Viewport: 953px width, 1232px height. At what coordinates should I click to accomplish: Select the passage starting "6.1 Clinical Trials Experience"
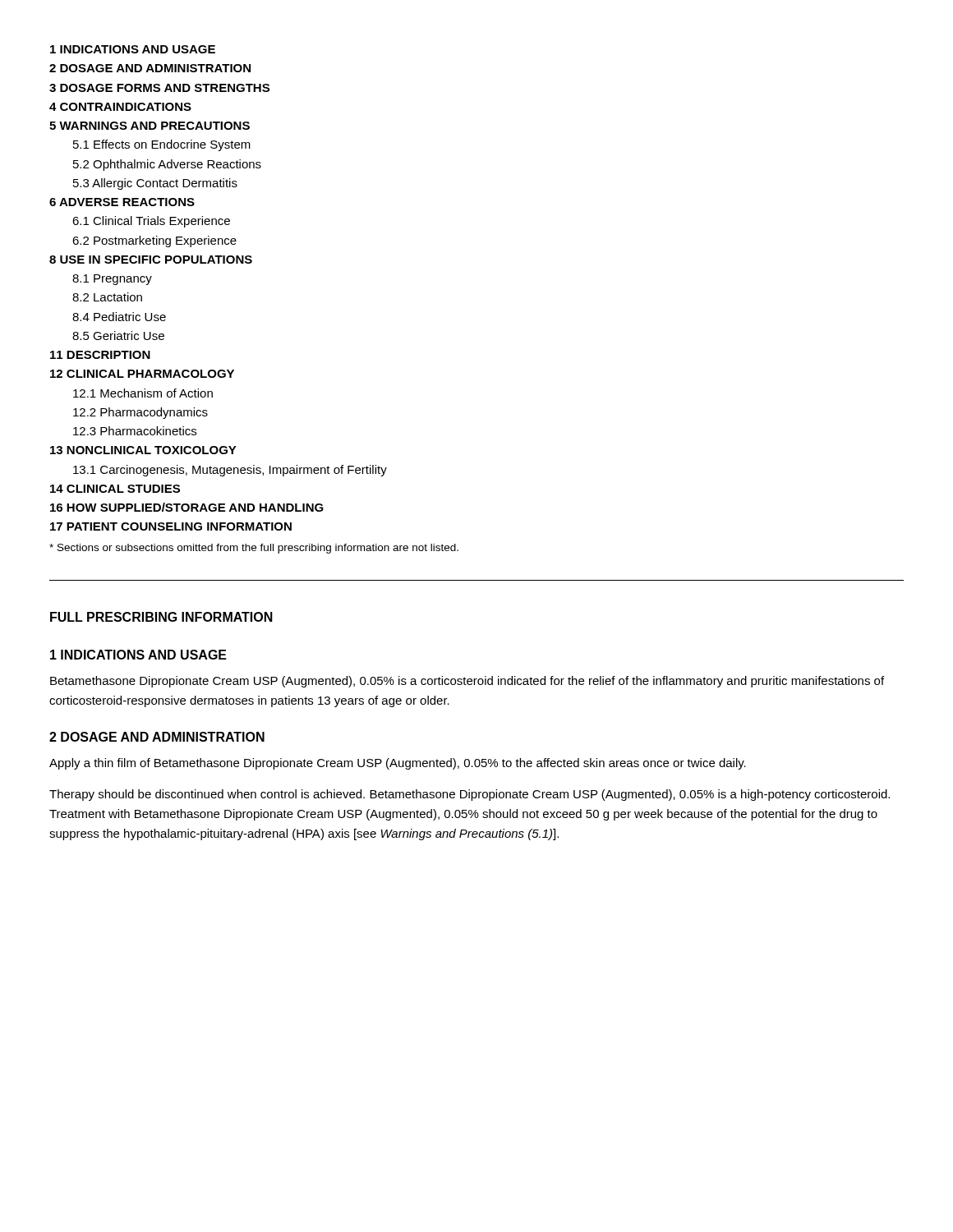click(x=151, y=221)
